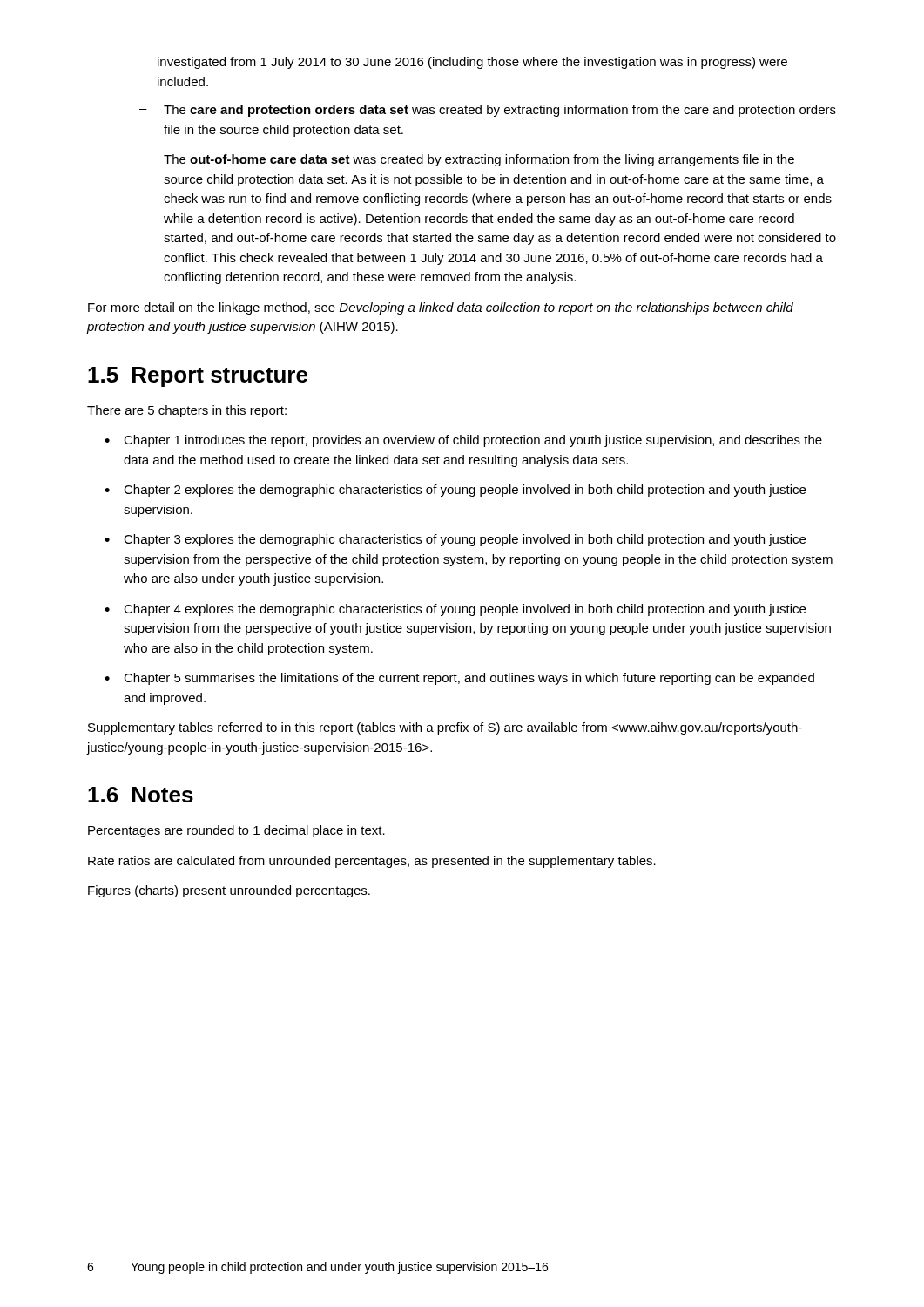Screen dimensions: 1307x924
Task: Locate the passage starting "Supplementary tables referred to in this report"
Action: (462, 738)
